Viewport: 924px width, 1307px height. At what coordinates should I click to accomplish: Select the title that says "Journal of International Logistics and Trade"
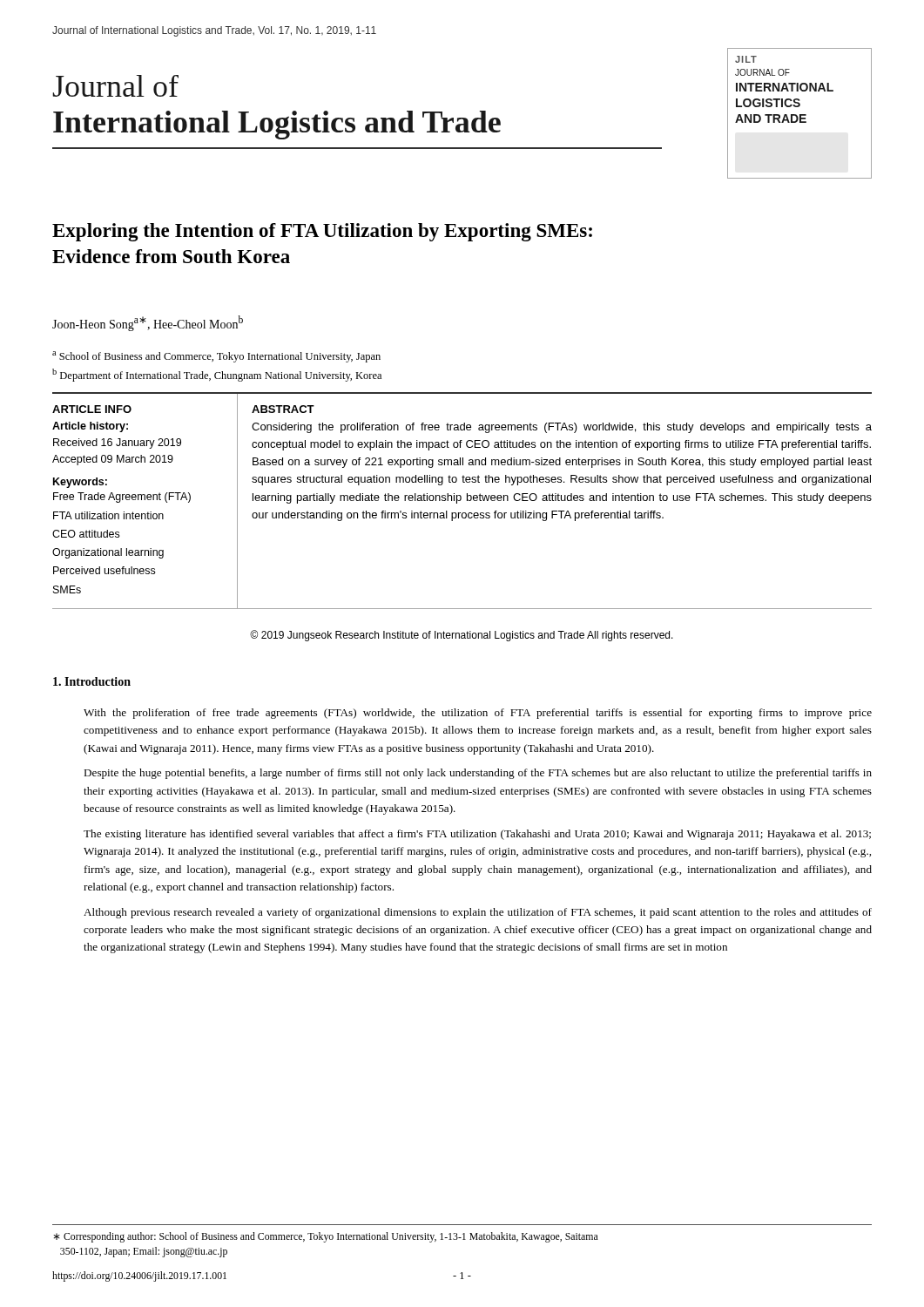click(x=357, y=105)
